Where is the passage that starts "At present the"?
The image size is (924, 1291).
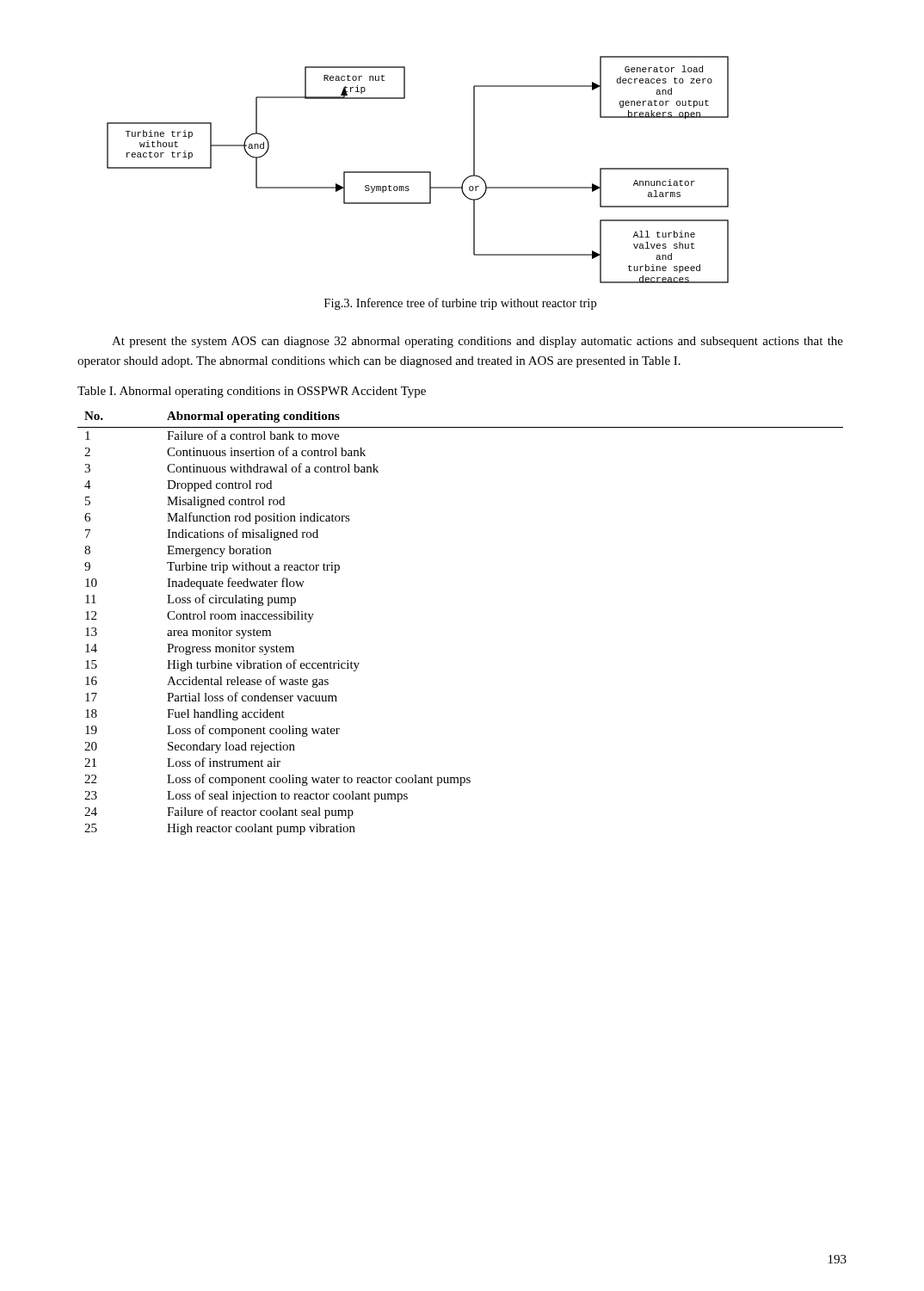pyautogui.click(x=460, y=351)
